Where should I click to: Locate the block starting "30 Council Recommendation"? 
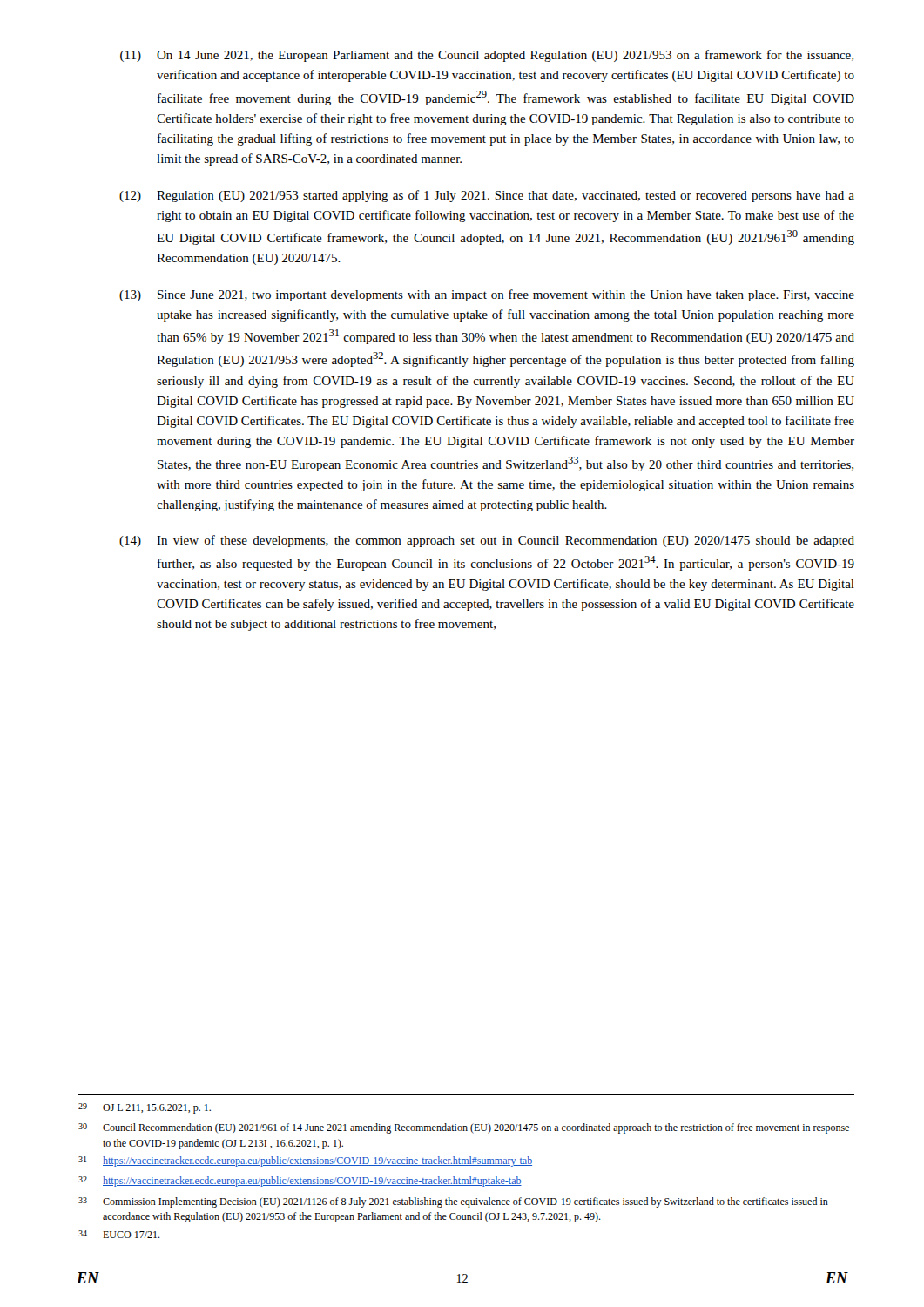[x=466, y=1136]
